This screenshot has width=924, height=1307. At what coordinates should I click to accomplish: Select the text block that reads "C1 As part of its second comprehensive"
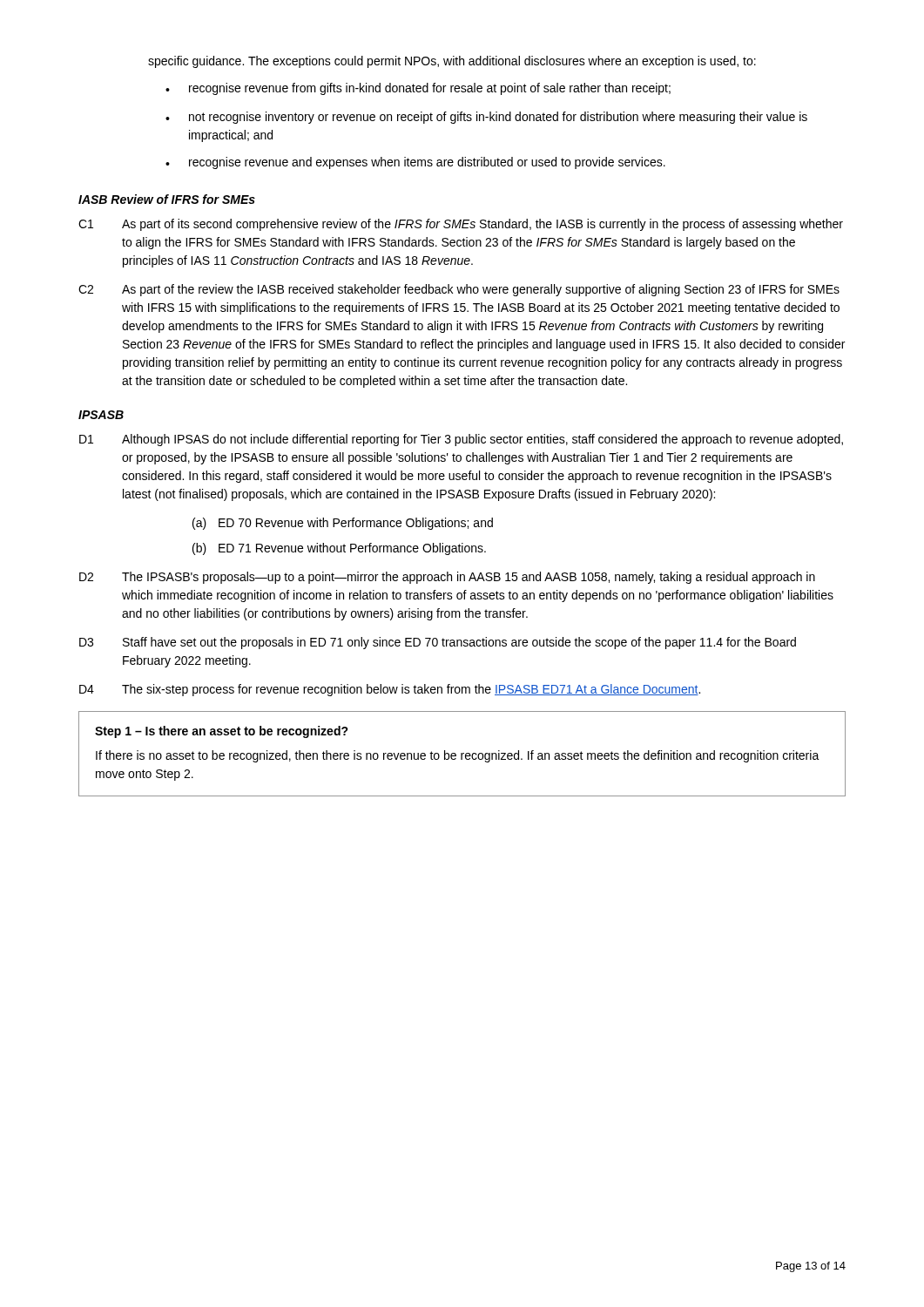coord(462,243)
